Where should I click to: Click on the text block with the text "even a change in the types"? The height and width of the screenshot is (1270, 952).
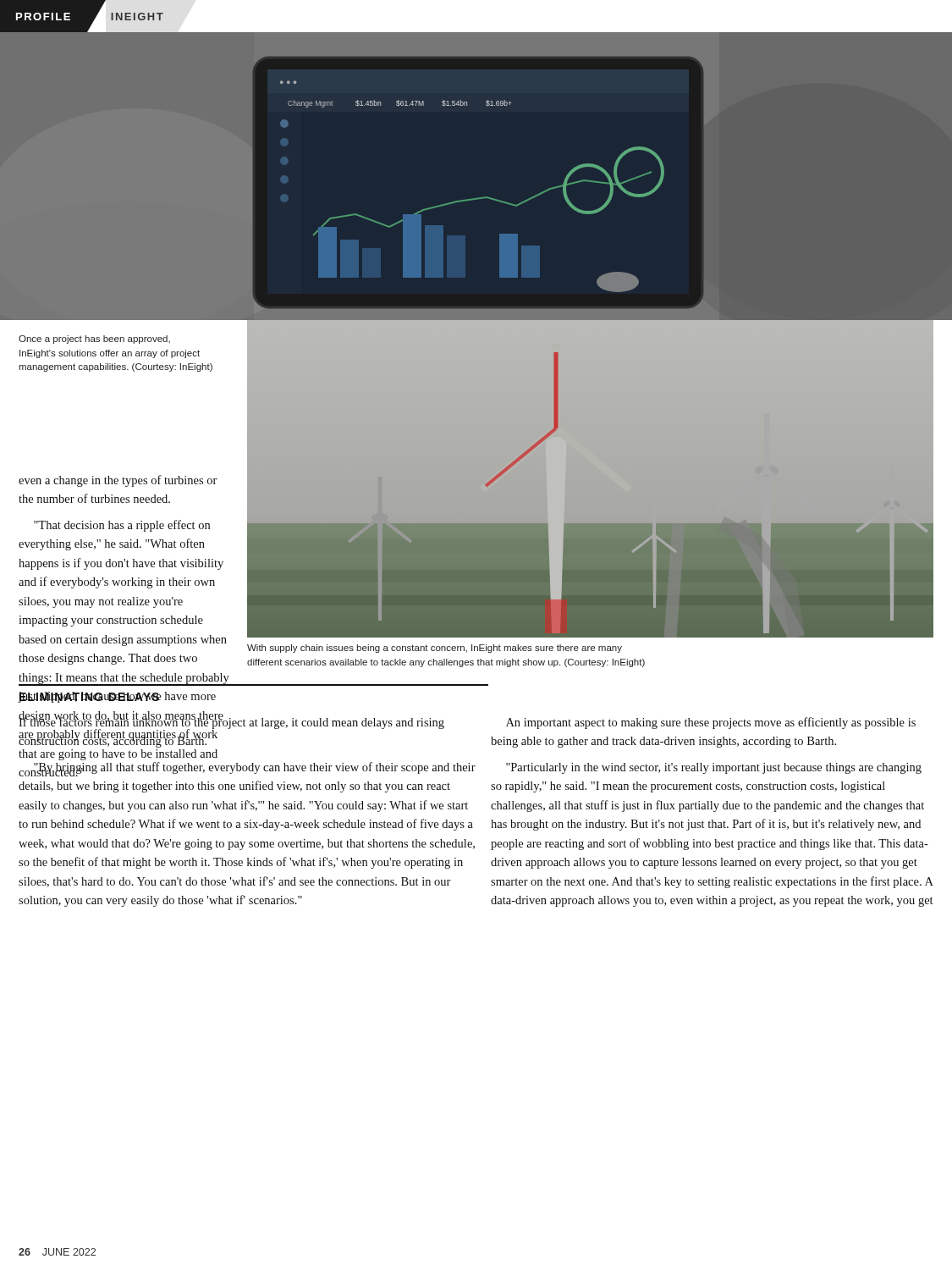pyautogui.click(x=124, y=626)
